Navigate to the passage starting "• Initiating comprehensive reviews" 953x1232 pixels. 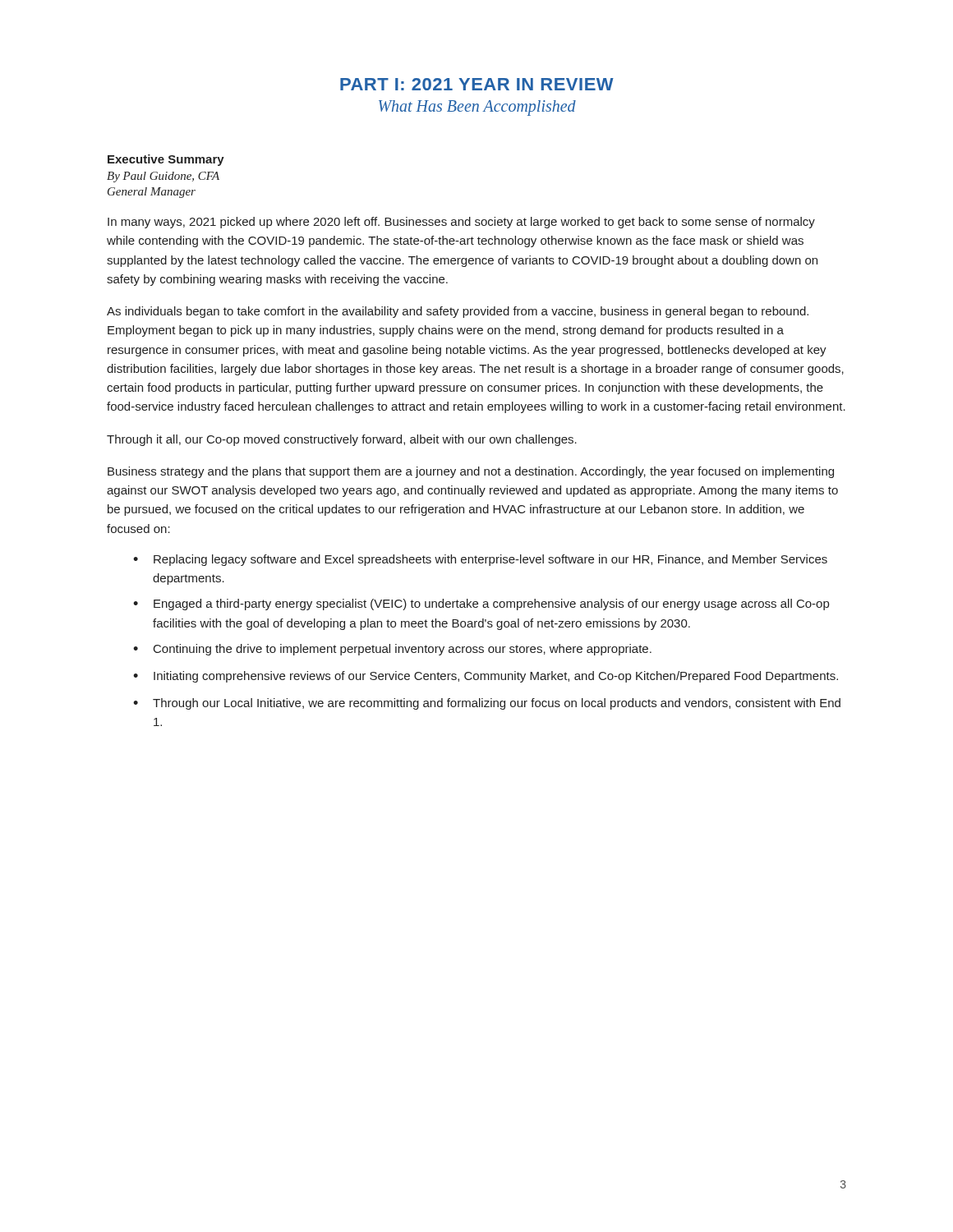490,676
